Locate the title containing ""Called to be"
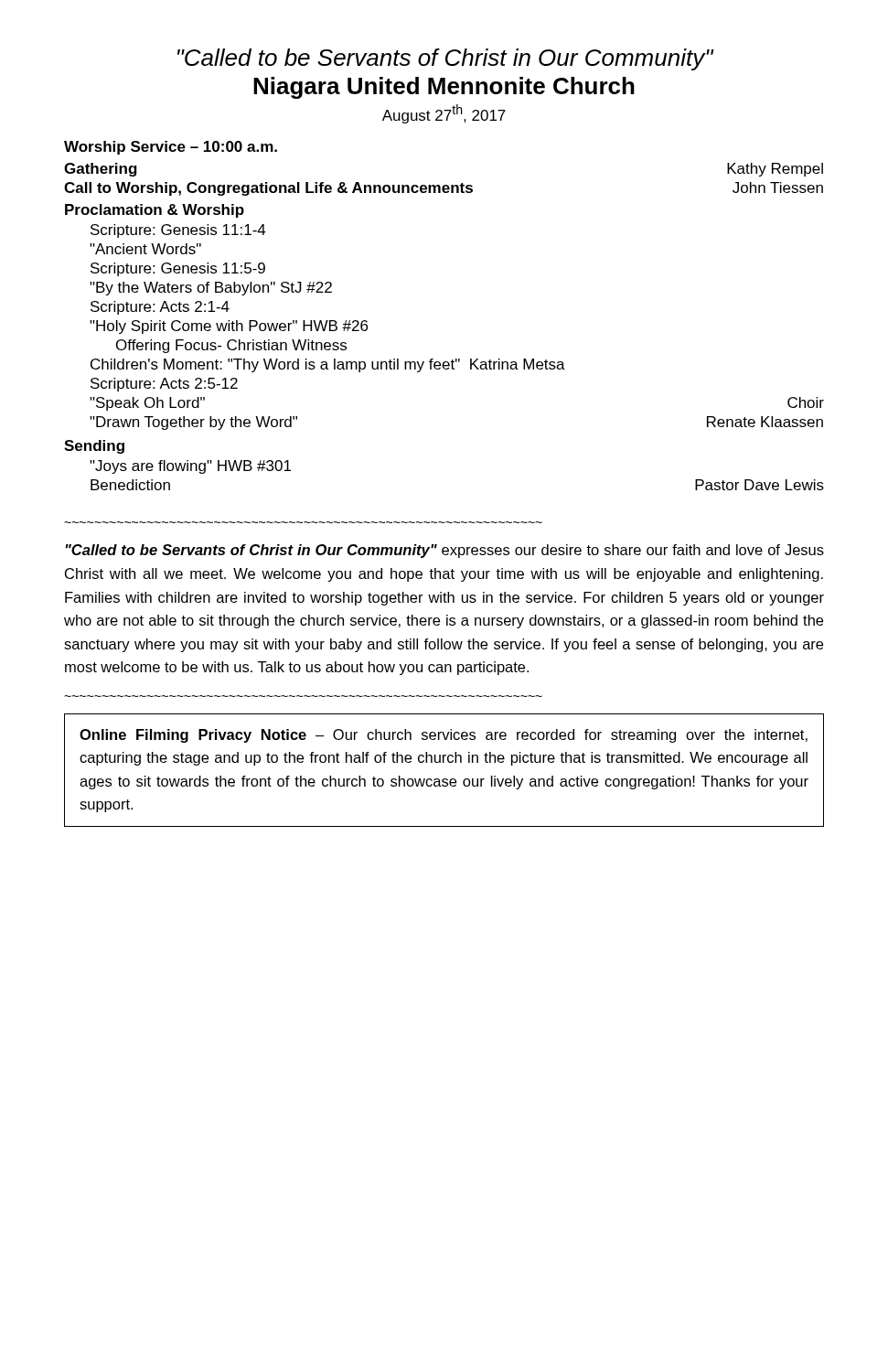Viewport: 888px width, 1372px height. [444, 84]
